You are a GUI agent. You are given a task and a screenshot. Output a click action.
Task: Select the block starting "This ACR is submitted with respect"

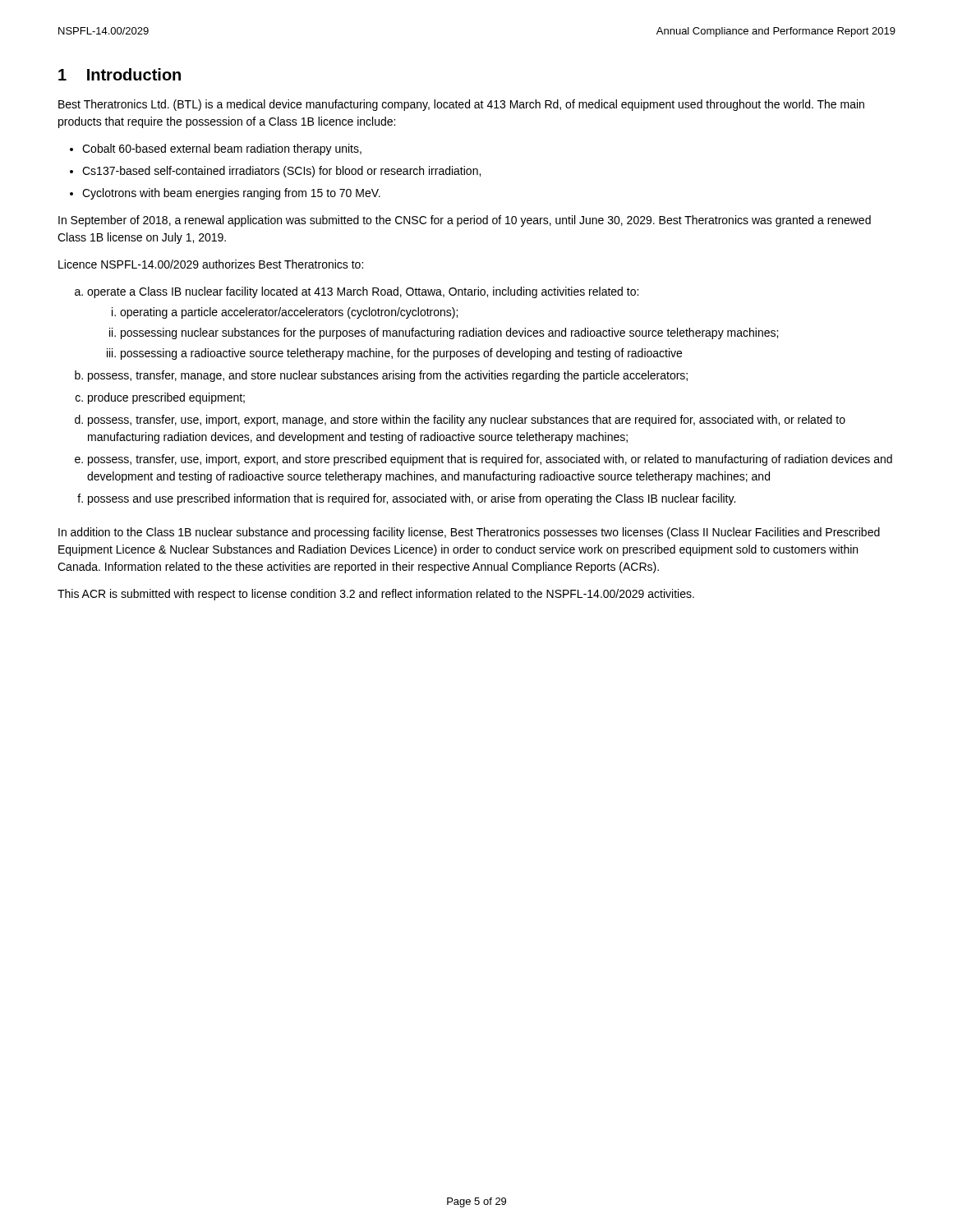pos(476,594)
